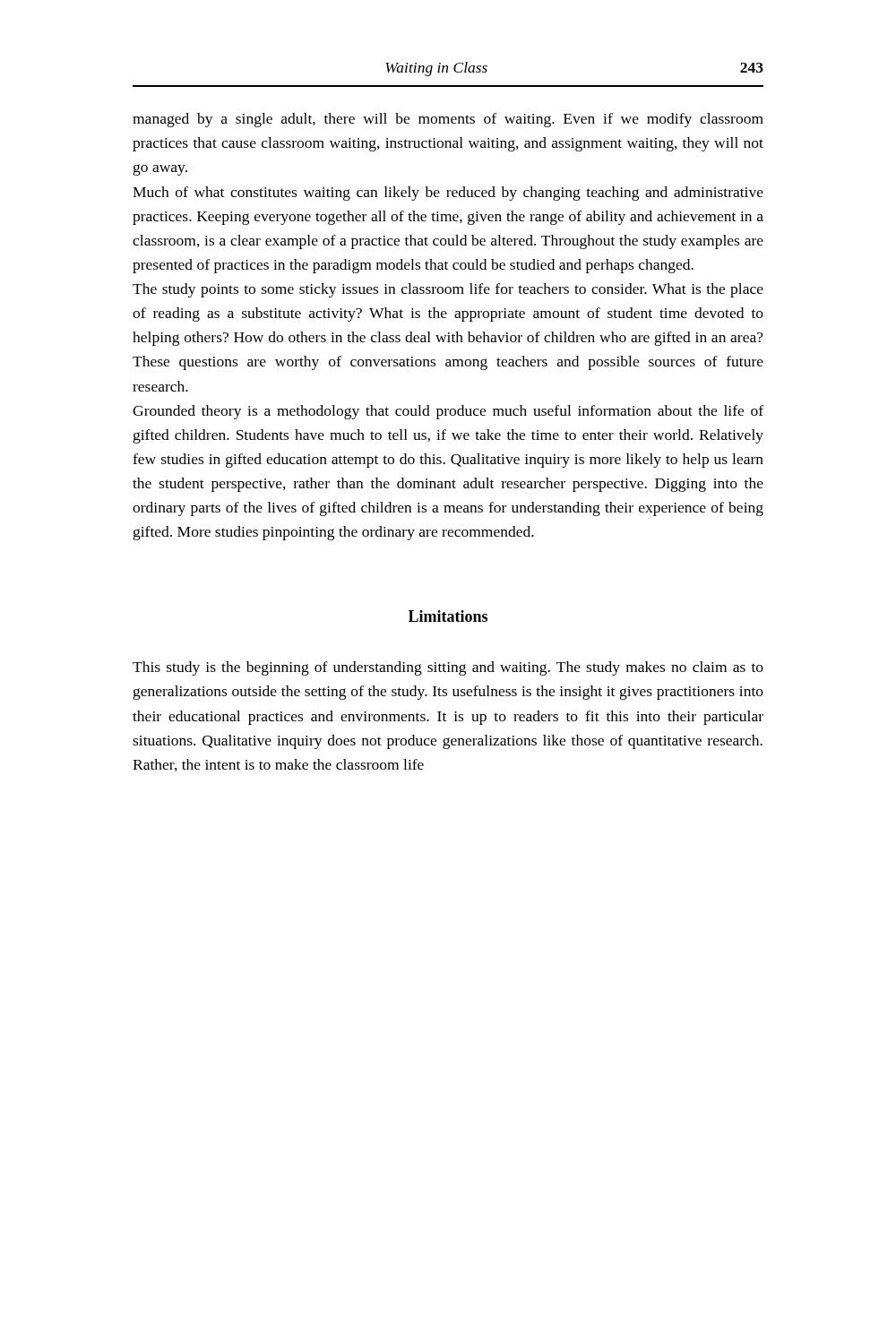Locate a section header

pos(448,617)
